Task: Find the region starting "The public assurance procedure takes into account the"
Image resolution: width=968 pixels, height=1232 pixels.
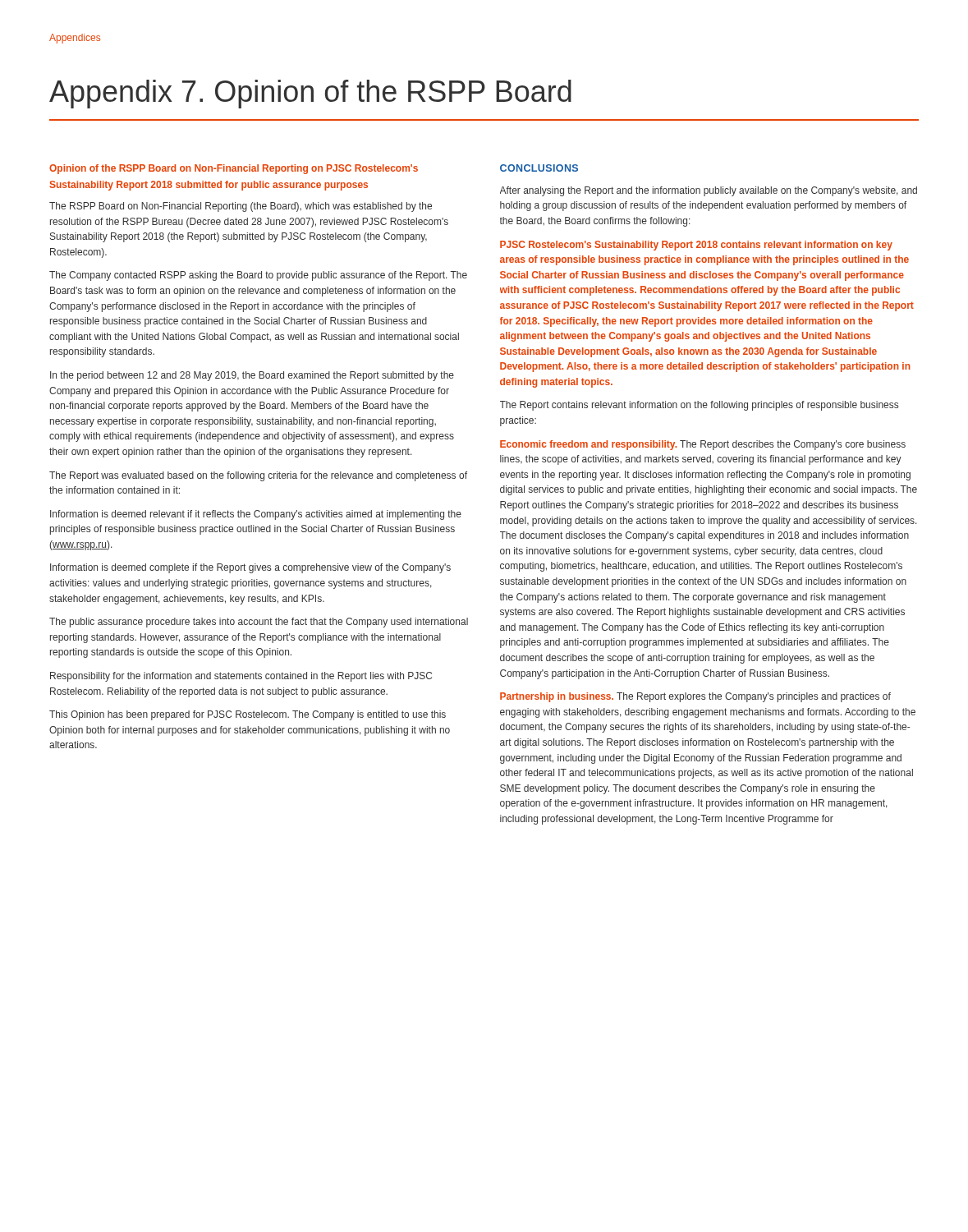Action: tap(259, 637)
